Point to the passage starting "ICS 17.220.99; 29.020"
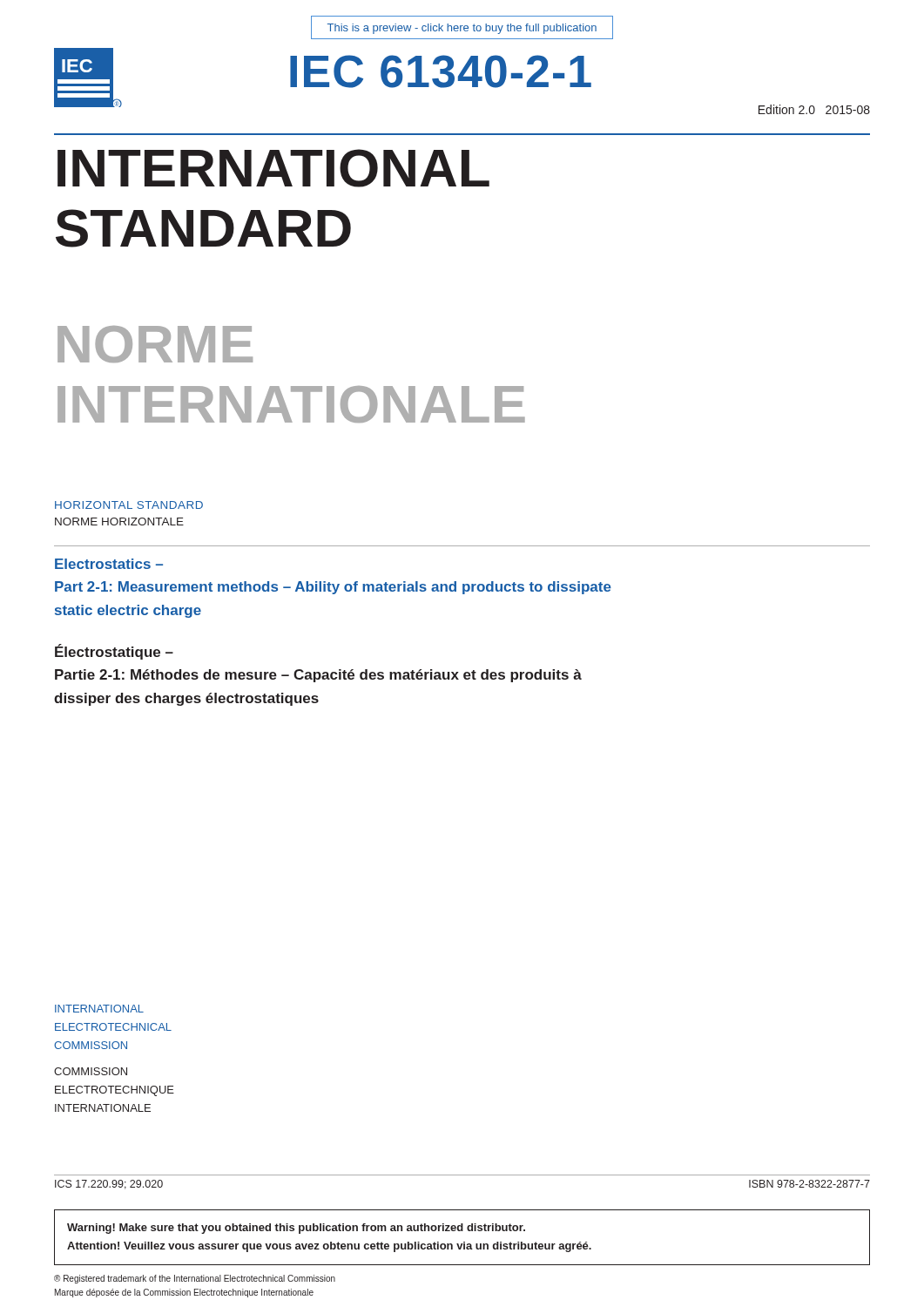The height and width of the screenshot is (1307, 924). click(108, 1184)
